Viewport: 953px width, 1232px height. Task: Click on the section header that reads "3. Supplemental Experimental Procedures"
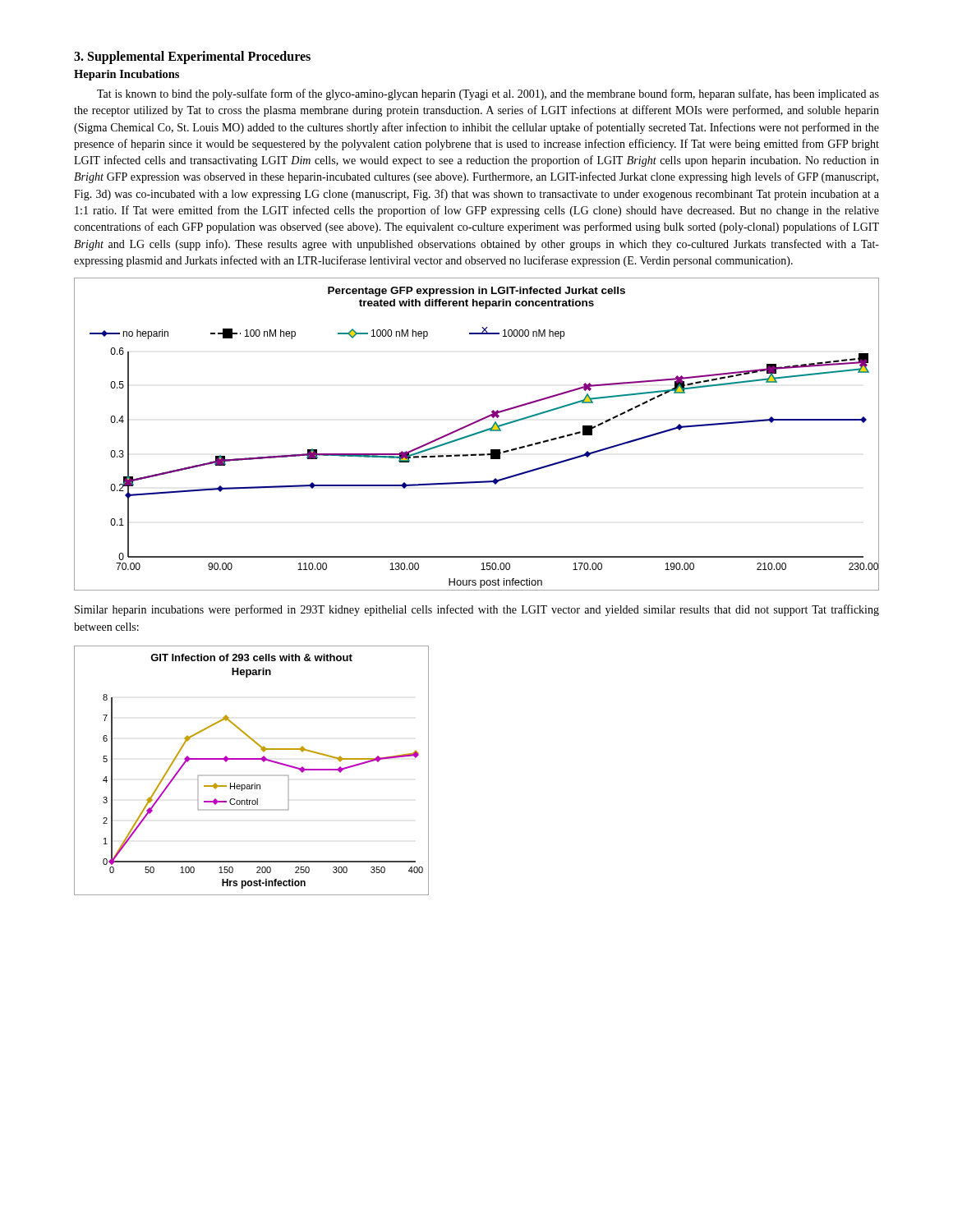click(192, 56)
